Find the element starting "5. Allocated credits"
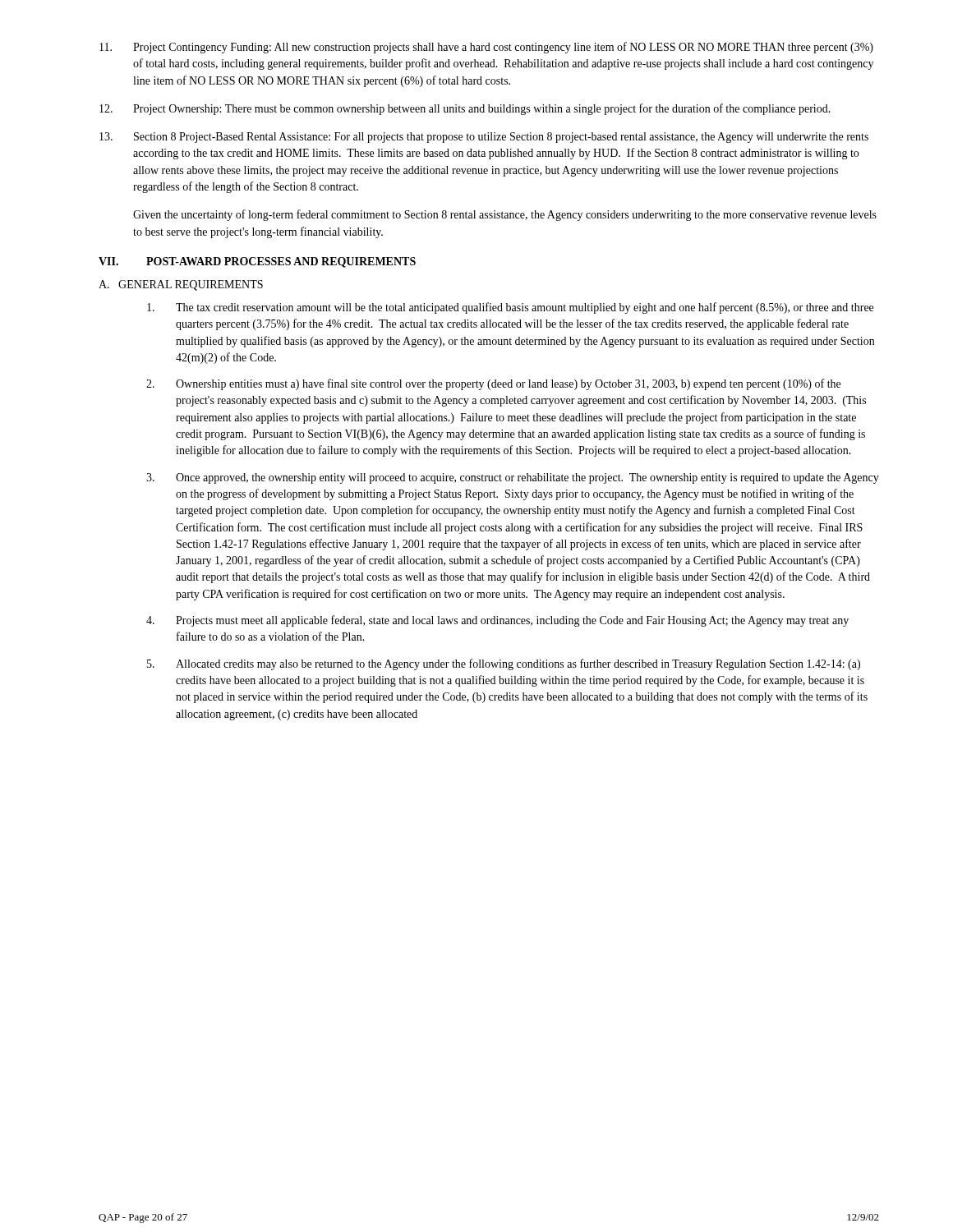 pos(513,689)
